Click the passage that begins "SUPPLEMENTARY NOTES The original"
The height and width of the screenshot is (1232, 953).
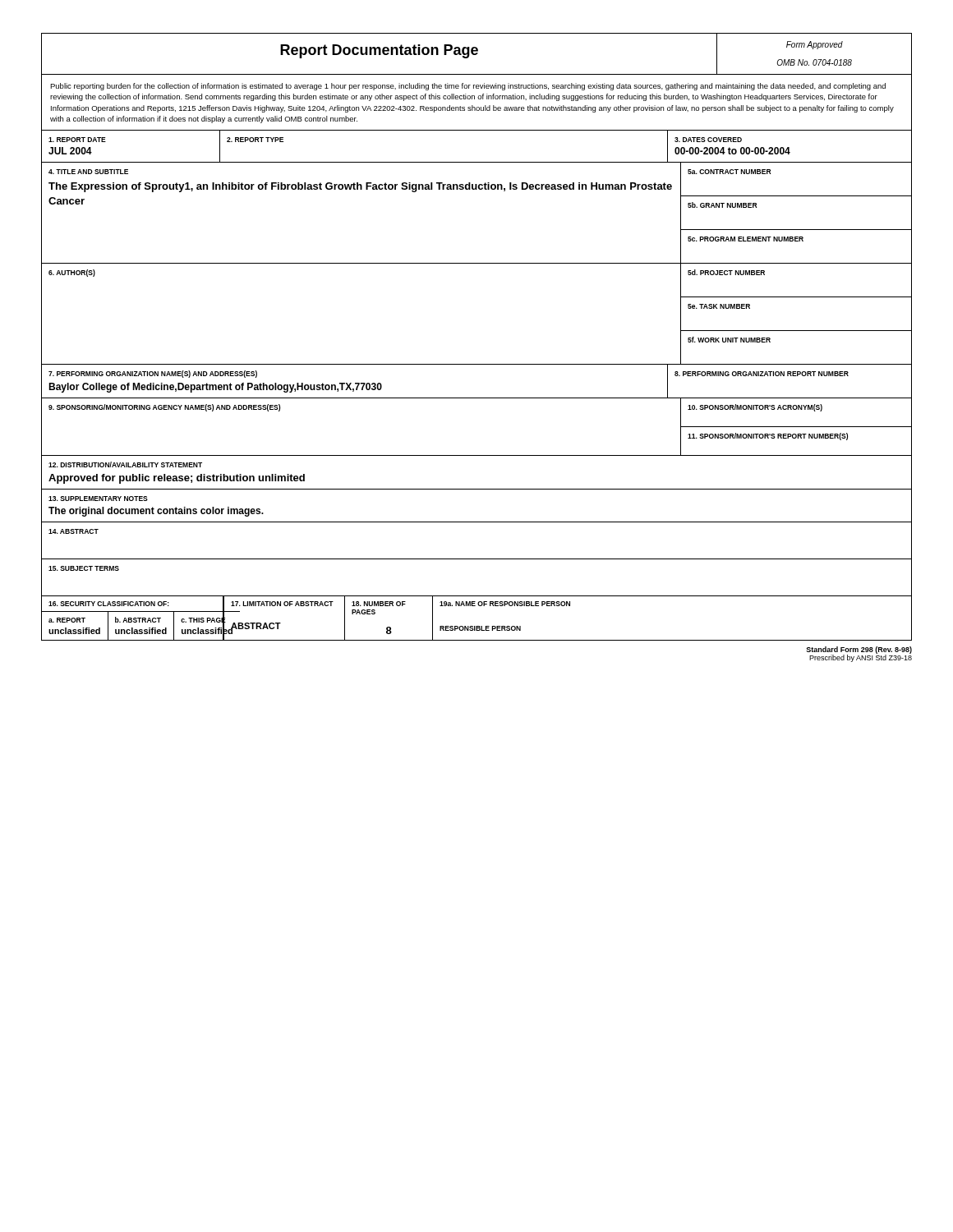pos(98,499)
